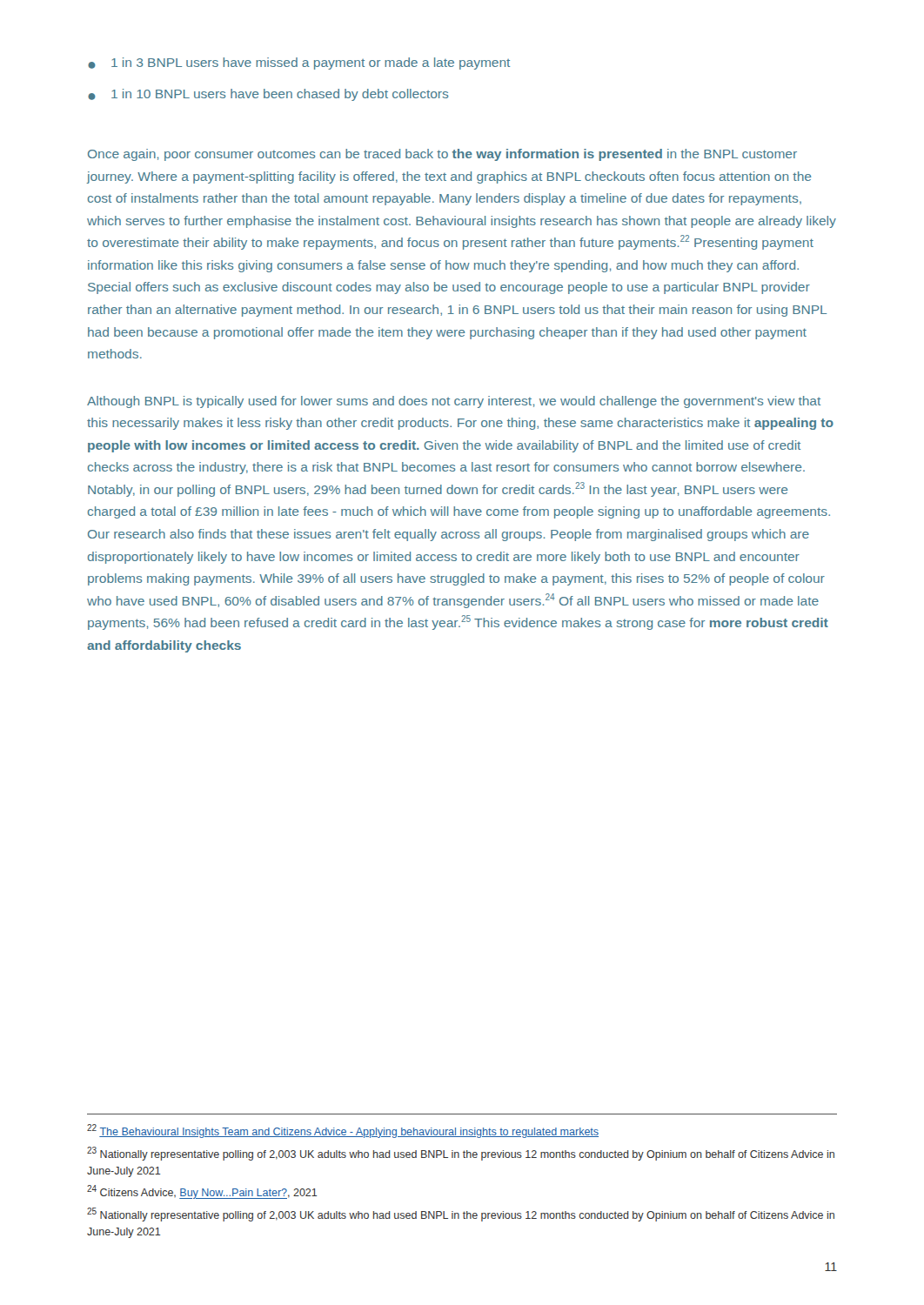
Task: Locate the text block starting "24 Citizens Advice,"
Action: click(202, 1192)
